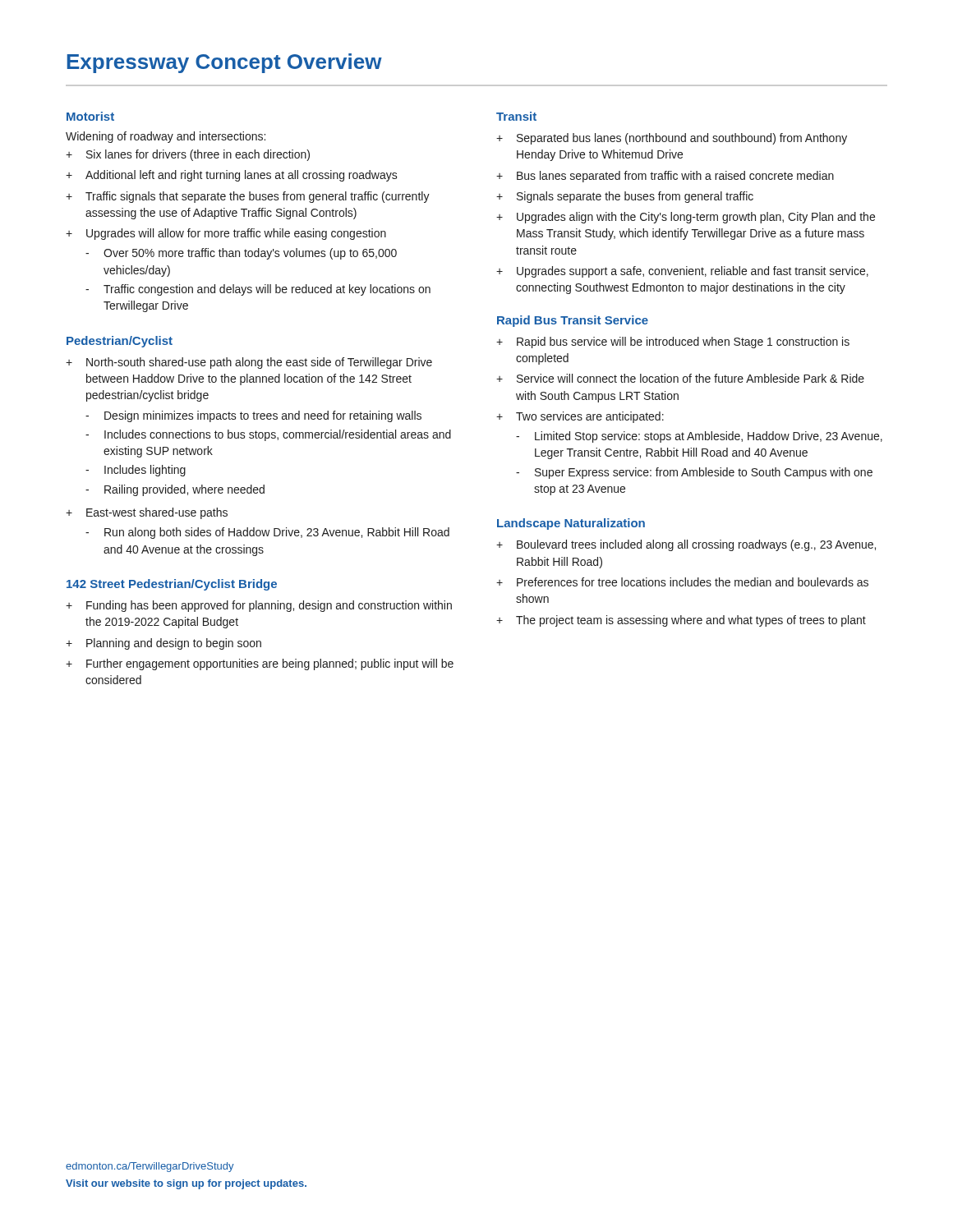953x1232 pixels.
Task: Find "Expressway Concept Overview" on this page
Action: pyautogui.click(x=224, y=62)
